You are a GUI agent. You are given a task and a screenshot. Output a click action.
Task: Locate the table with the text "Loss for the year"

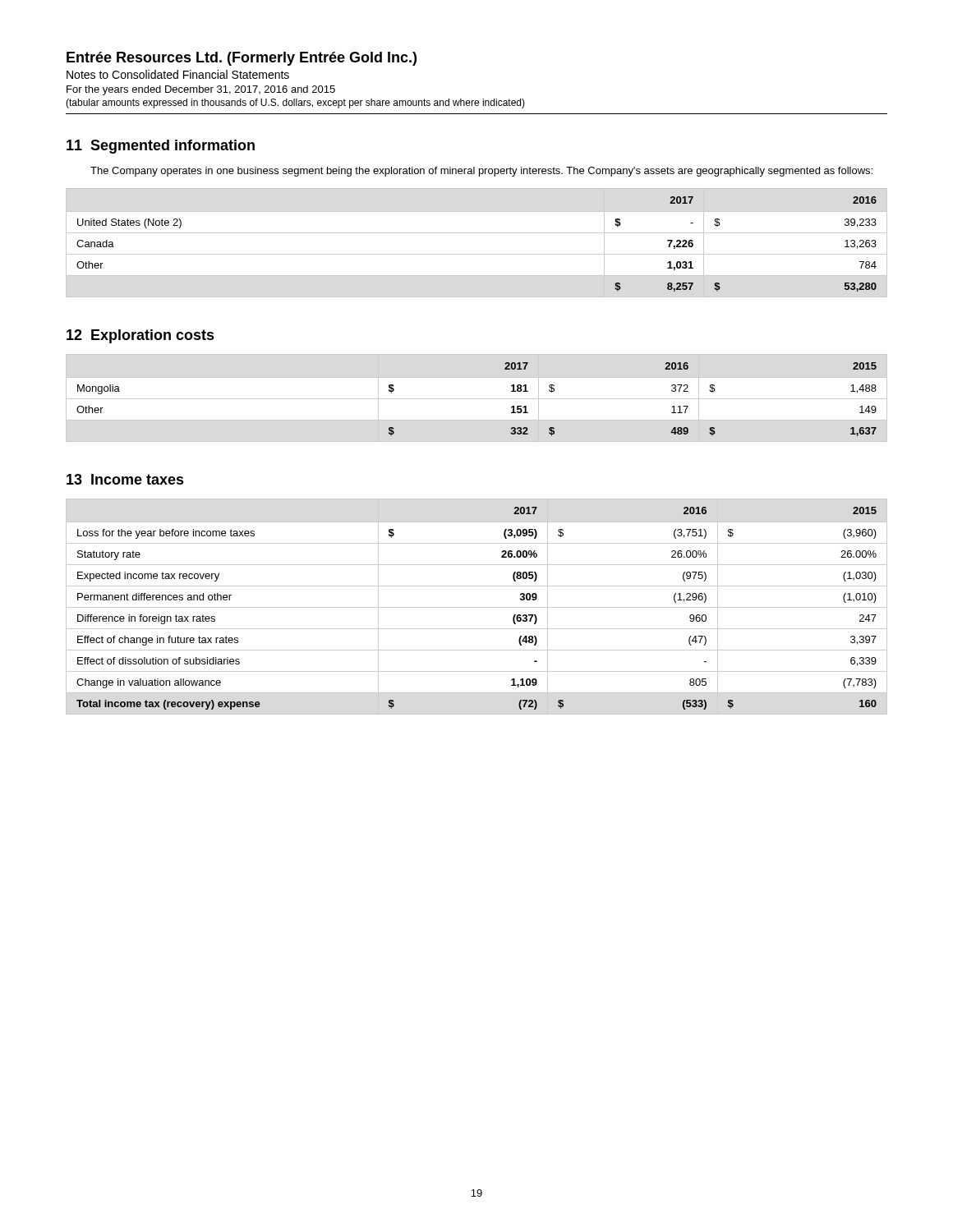(476, 607)
